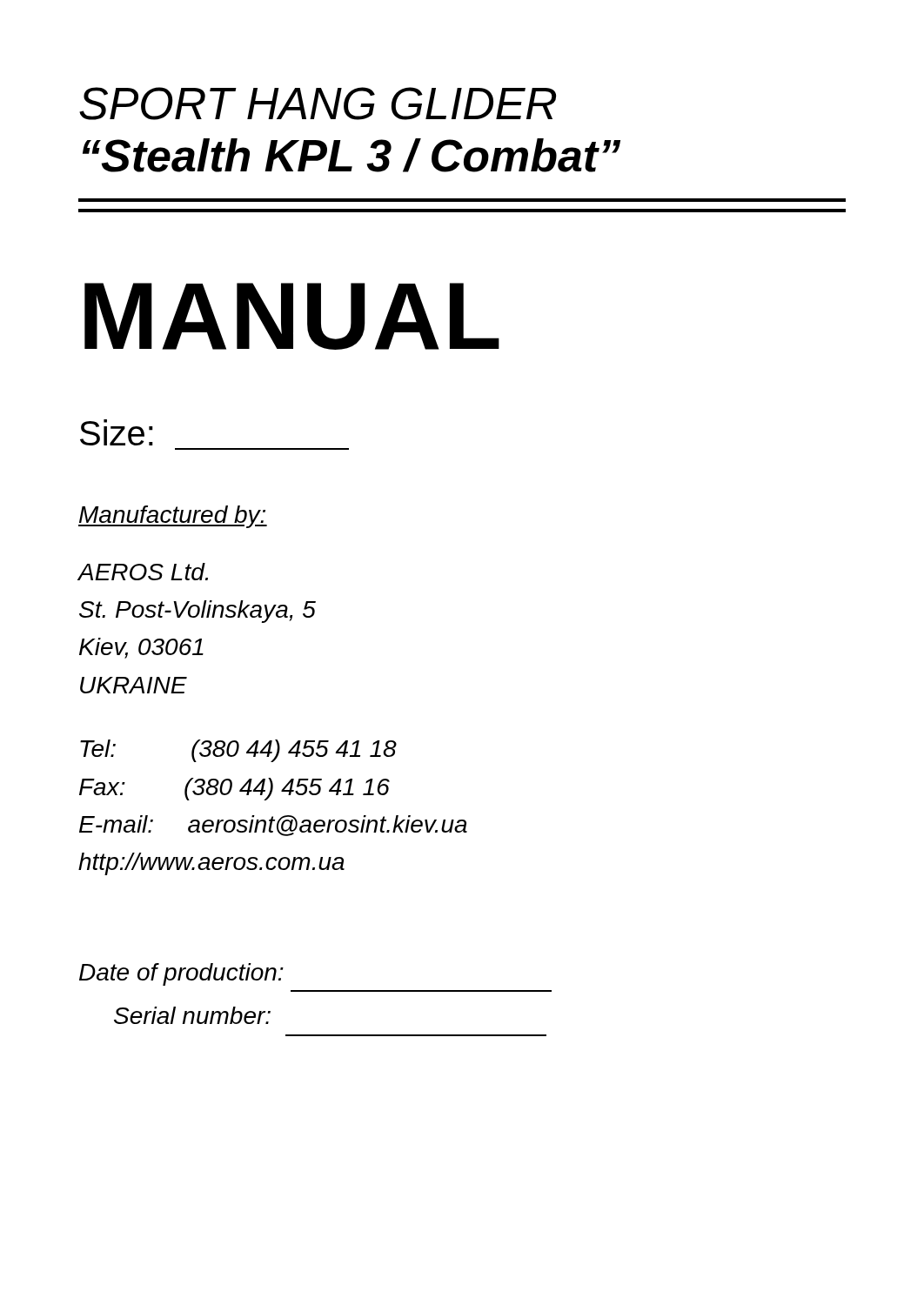Select the text block starting "AEROS Ltd. St. Post-Volinskaya, 5 Kiev, 03061 UKRAINE"
924x1305 pixels.
[197, 628]
